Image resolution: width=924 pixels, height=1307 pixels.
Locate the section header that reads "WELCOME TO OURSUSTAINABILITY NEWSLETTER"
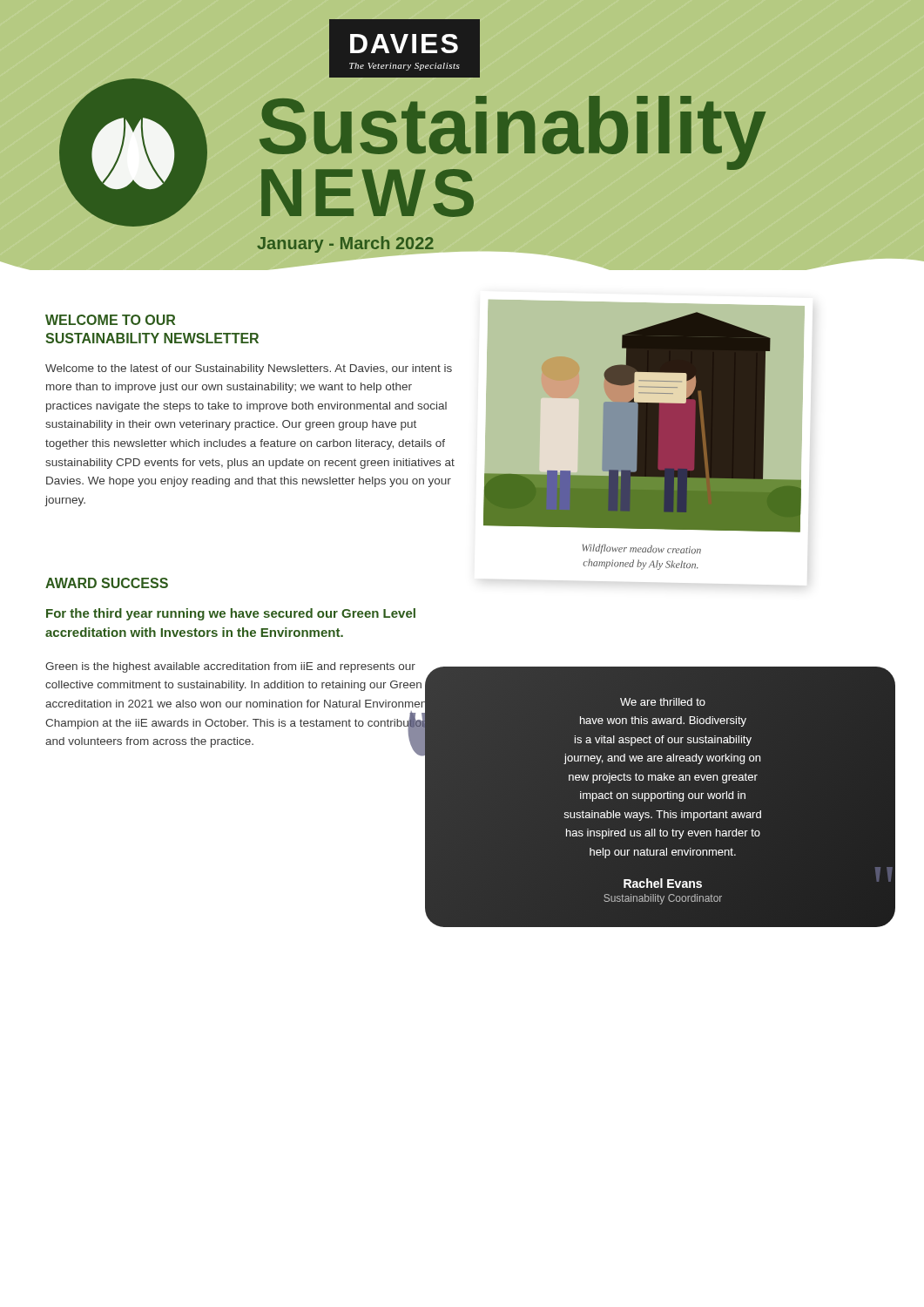click(x=152, y=329)
